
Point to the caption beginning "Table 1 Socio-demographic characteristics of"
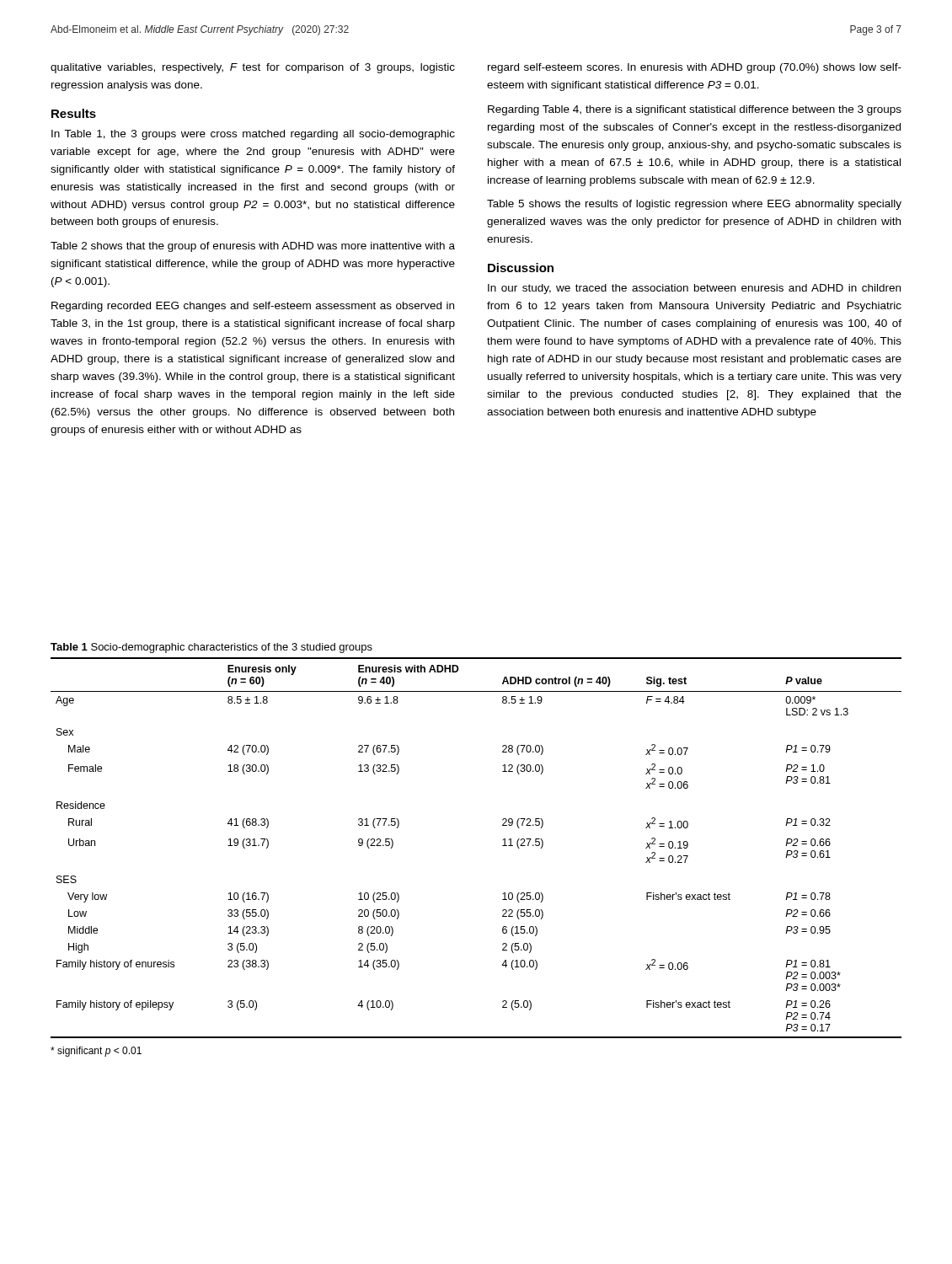pos(211,647)
